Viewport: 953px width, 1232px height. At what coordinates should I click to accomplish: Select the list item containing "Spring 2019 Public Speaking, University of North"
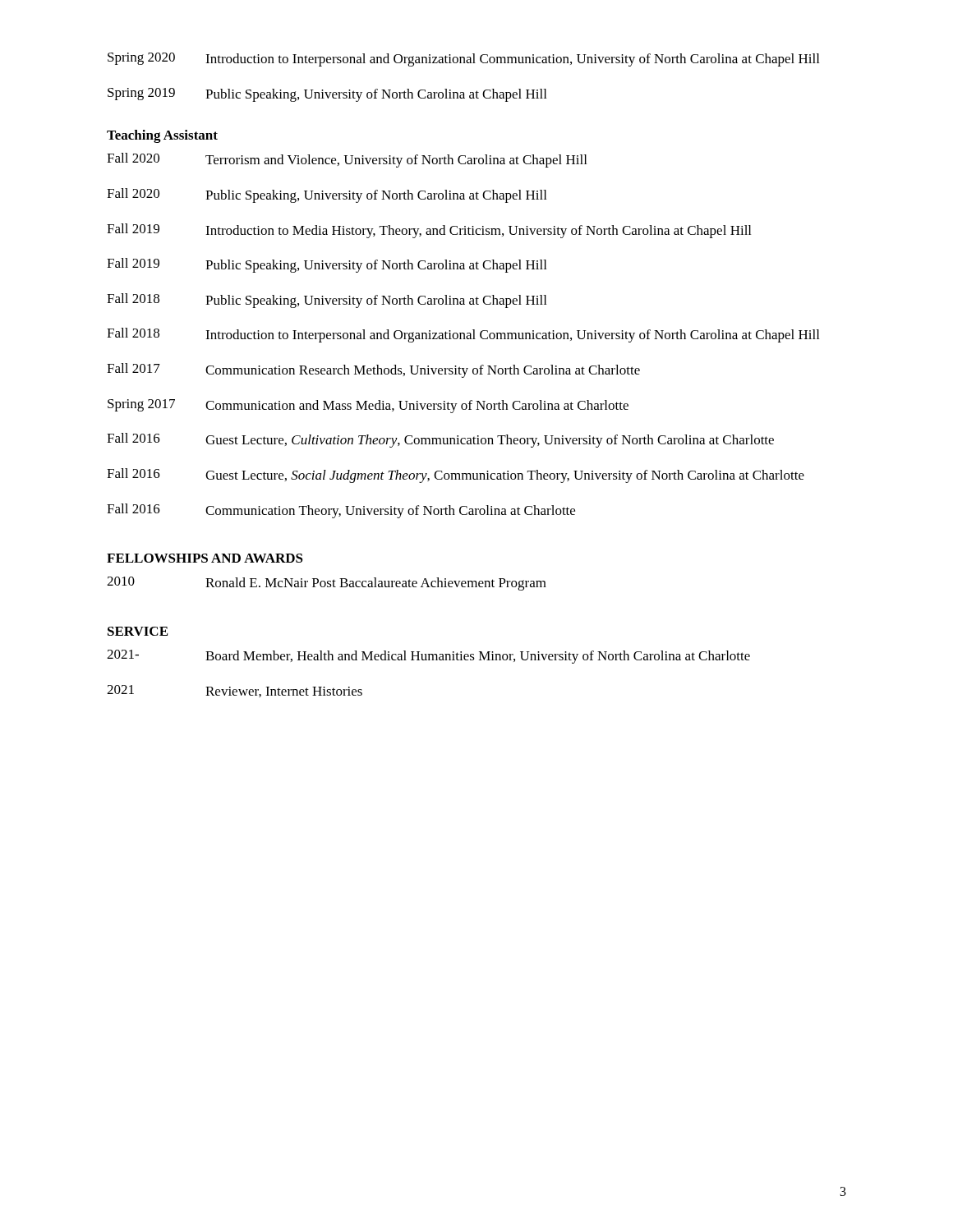(x=476, y=94)
